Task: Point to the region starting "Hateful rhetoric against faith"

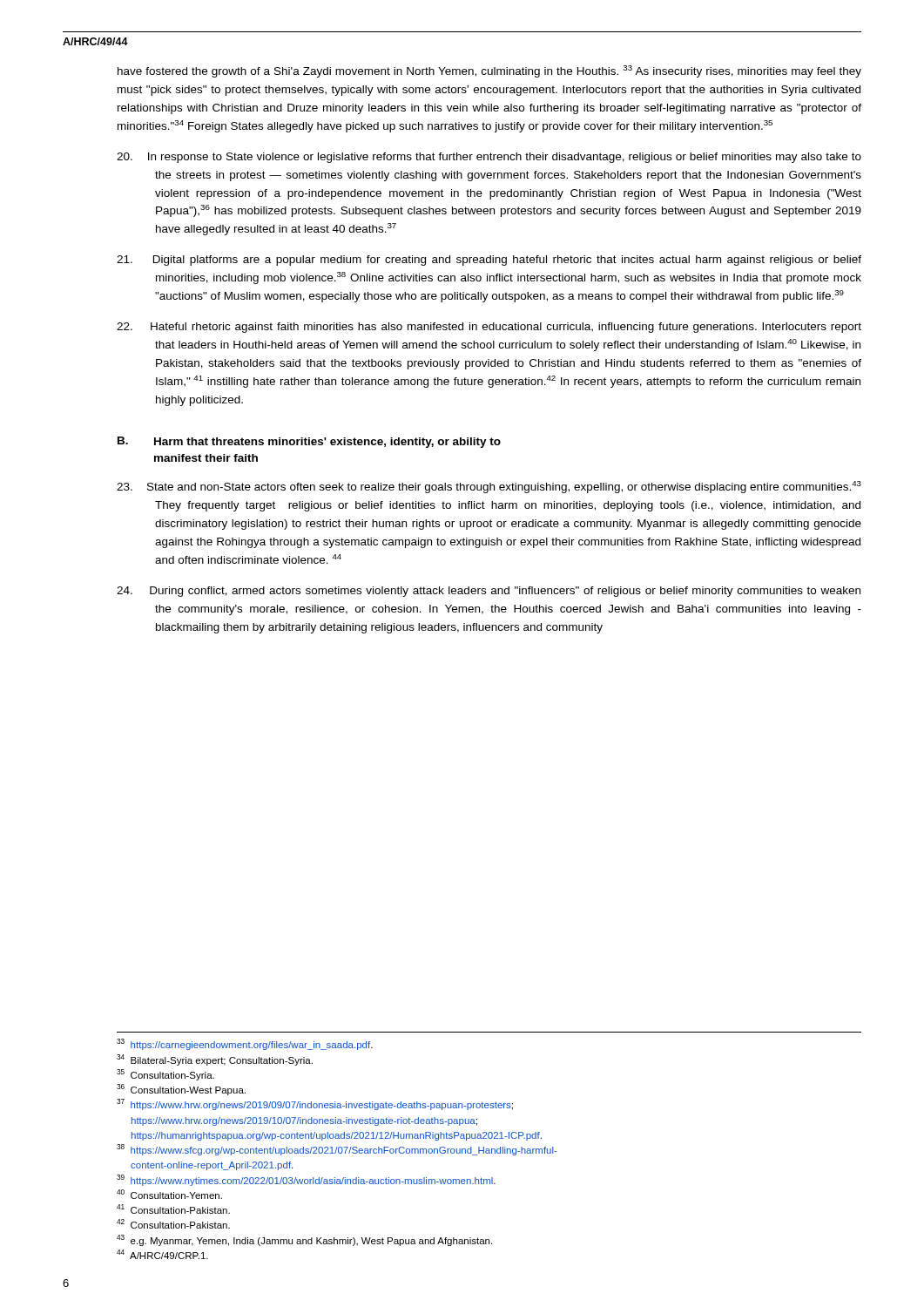Action: pyautogui.click(x=489, y=364)
